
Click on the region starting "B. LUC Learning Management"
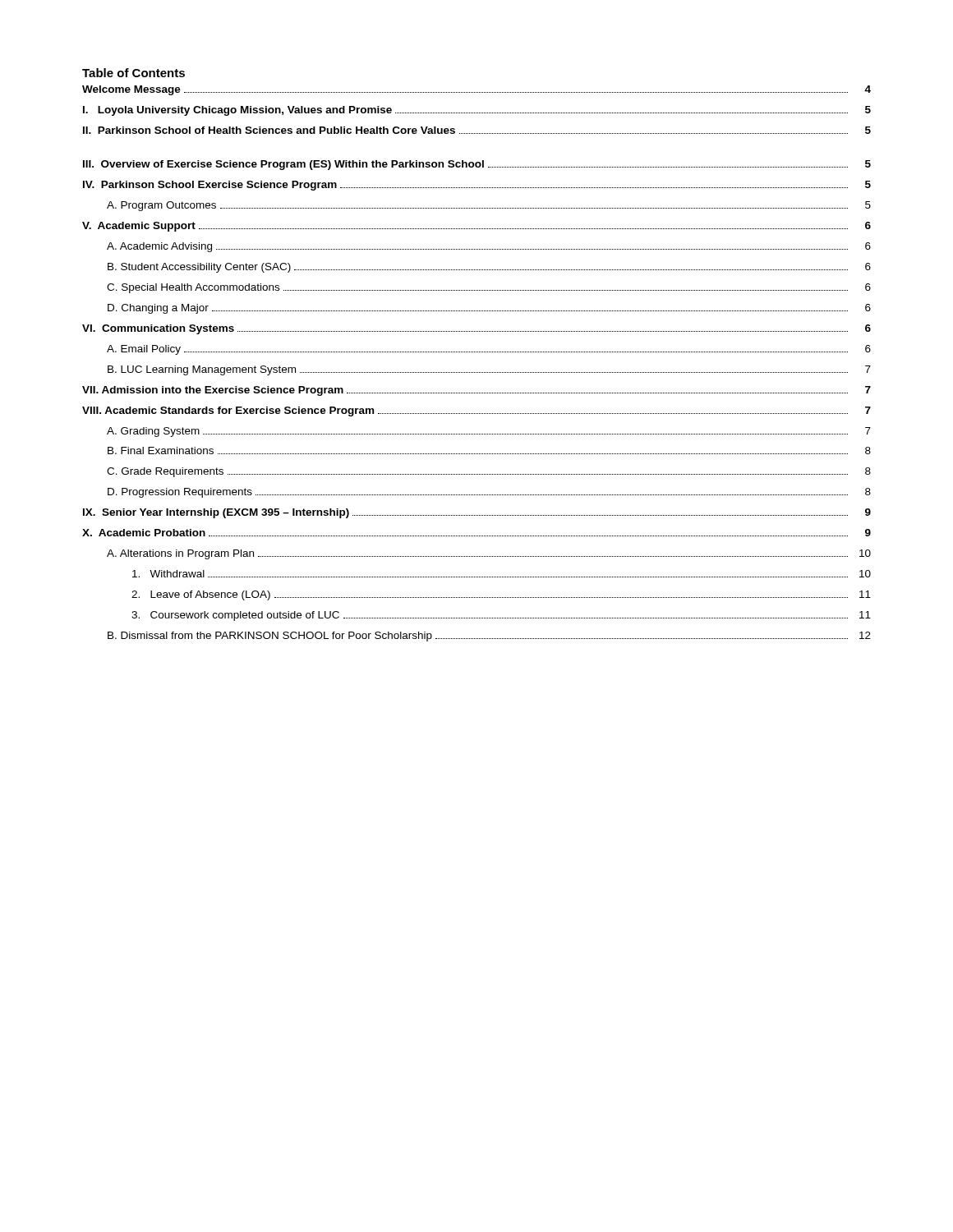coord(476,370)
